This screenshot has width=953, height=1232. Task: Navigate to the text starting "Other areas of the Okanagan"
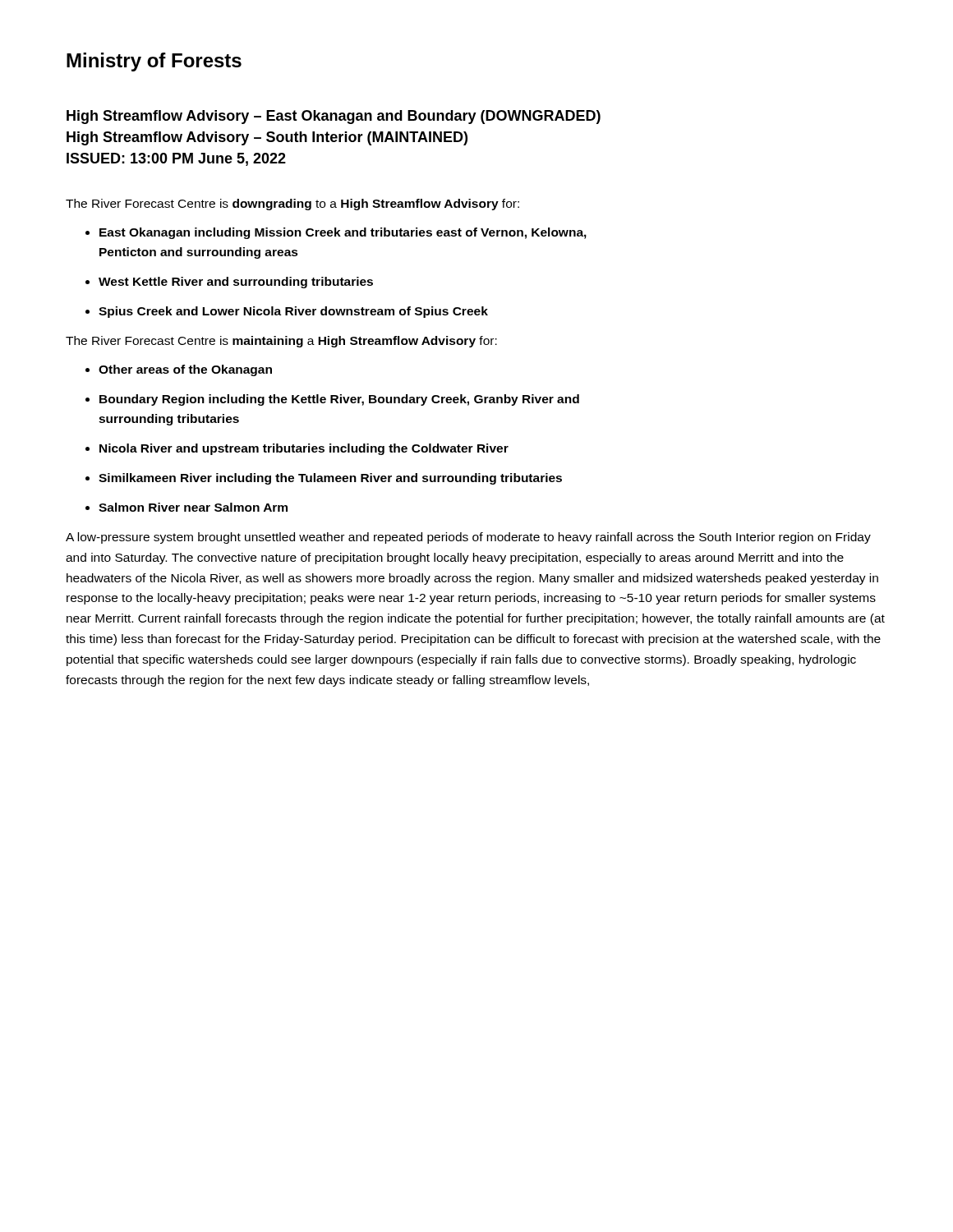pyautogui.click(x=179, y=370)
